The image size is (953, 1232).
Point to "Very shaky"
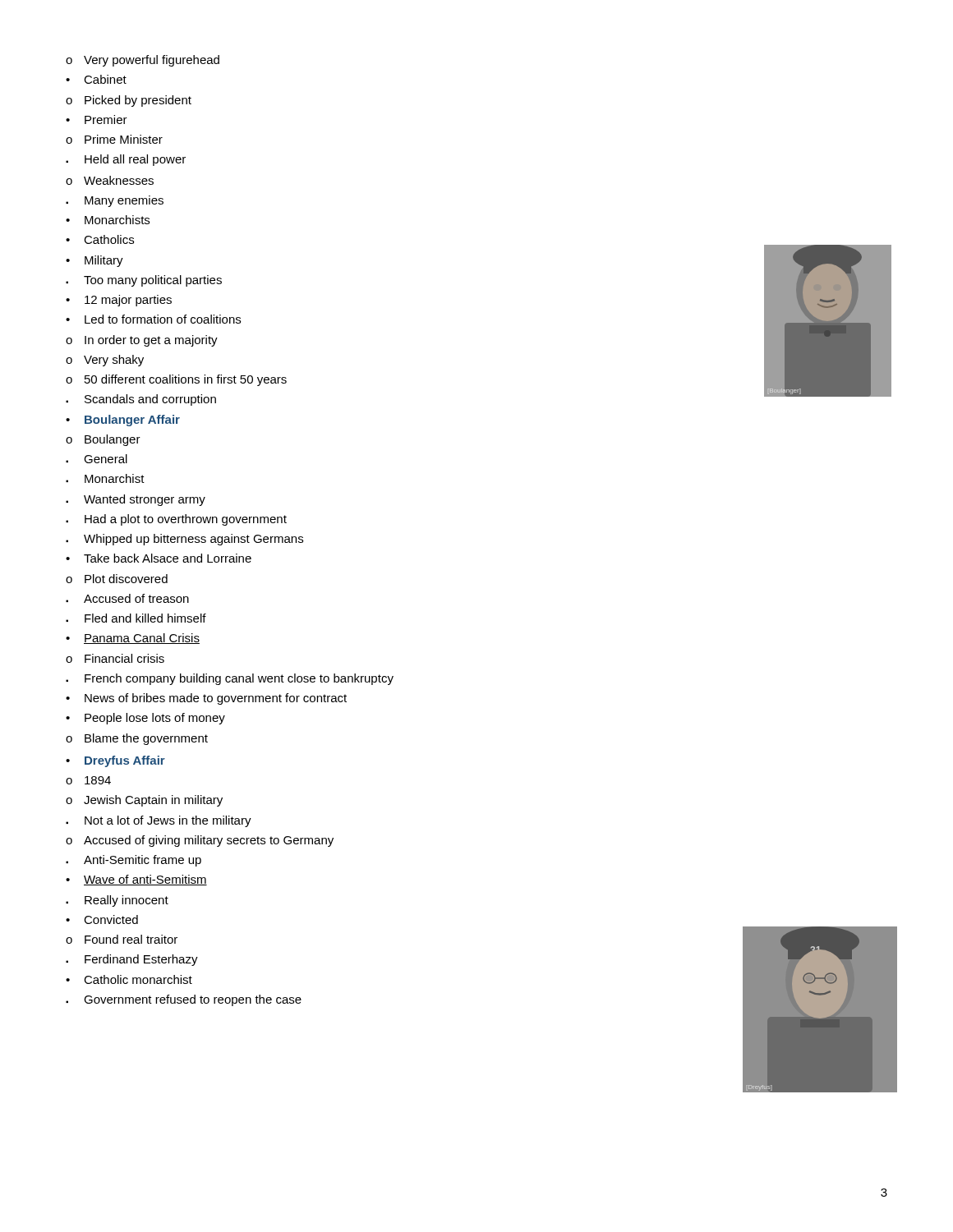(x=105, y=359)
